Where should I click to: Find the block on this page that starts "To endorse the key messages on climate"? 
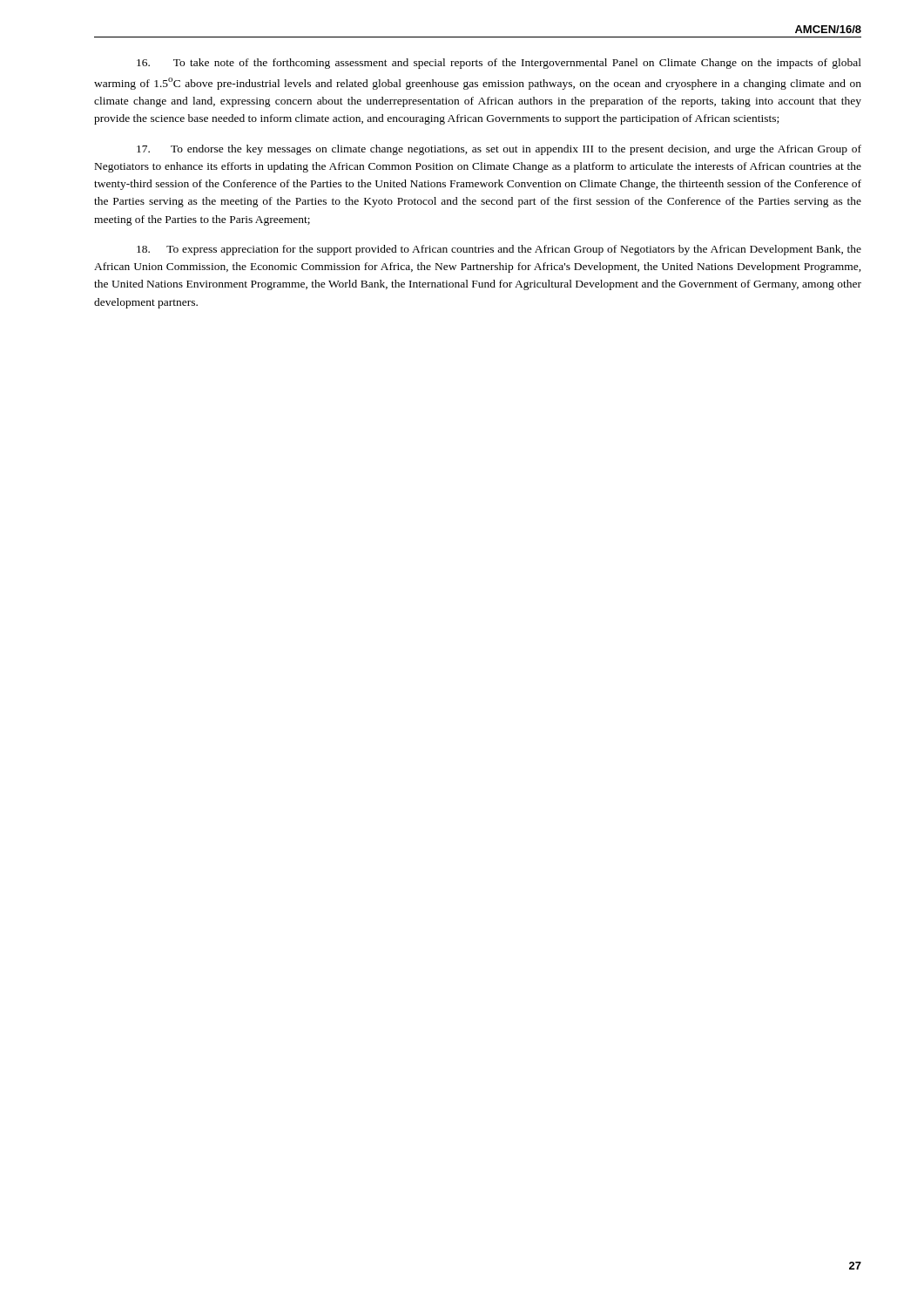pos(478,183)
